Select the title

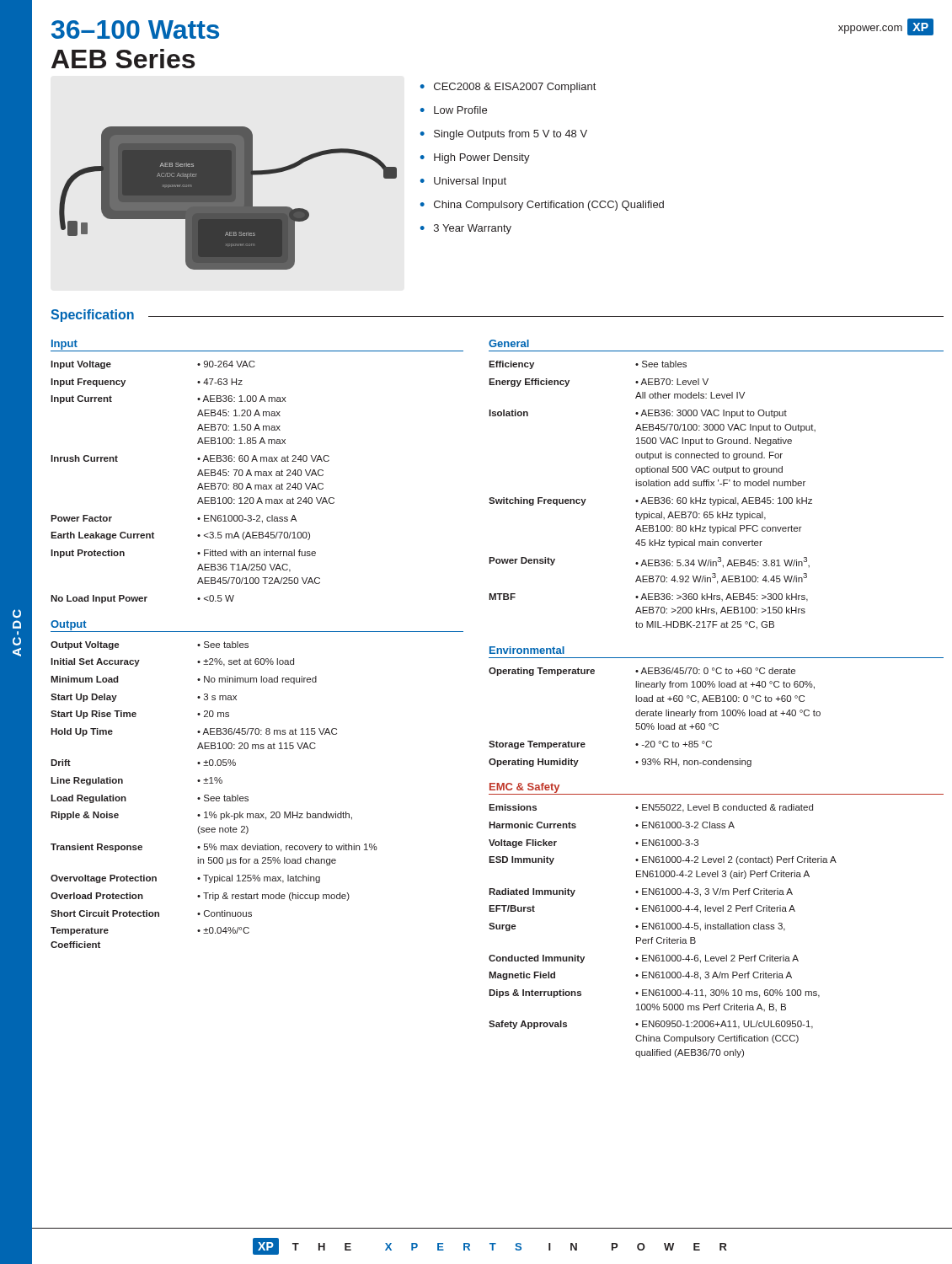tap(135, 45)
